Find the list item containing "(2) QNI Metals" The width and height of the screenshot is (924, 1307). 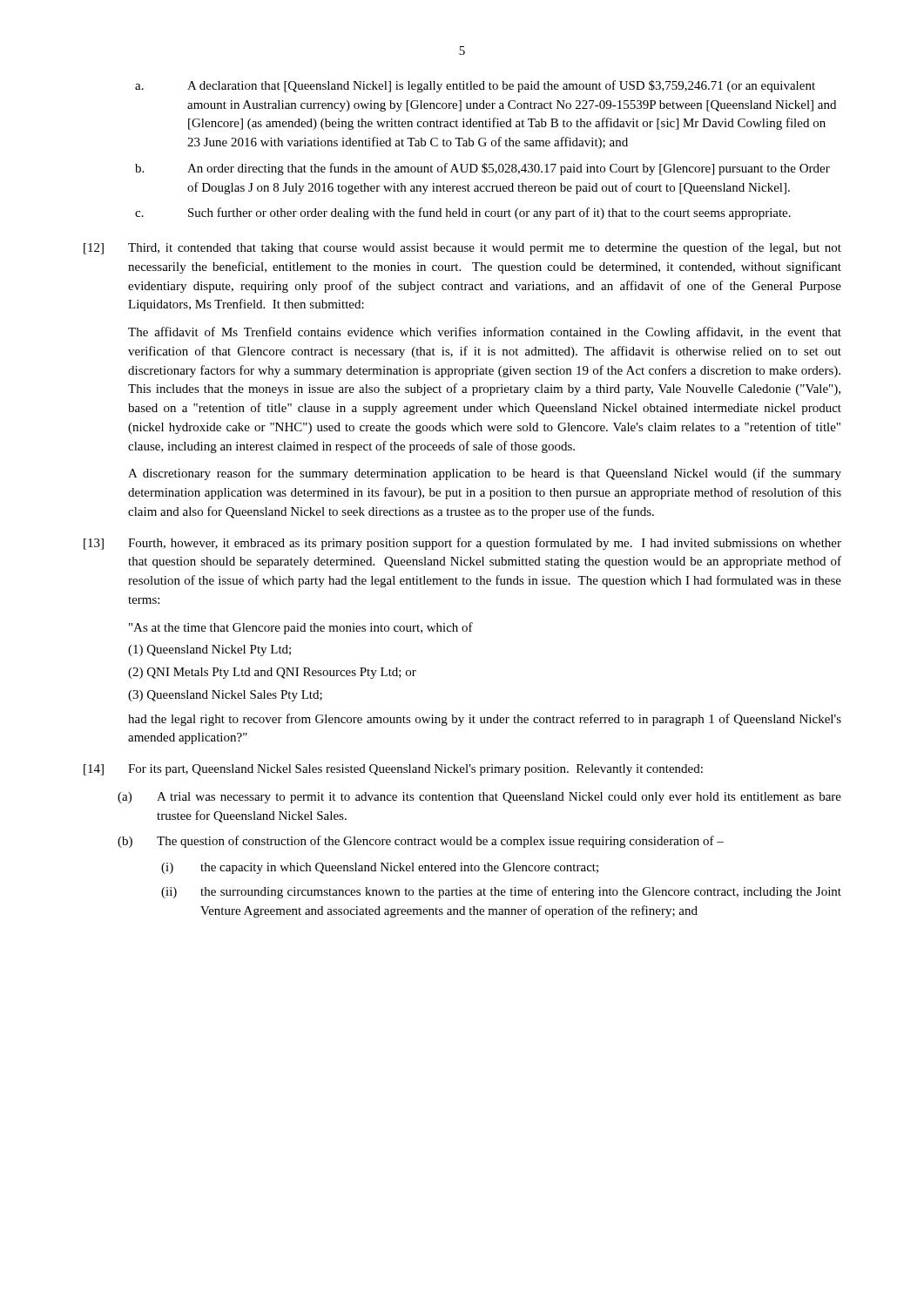(x=272, y=672)
